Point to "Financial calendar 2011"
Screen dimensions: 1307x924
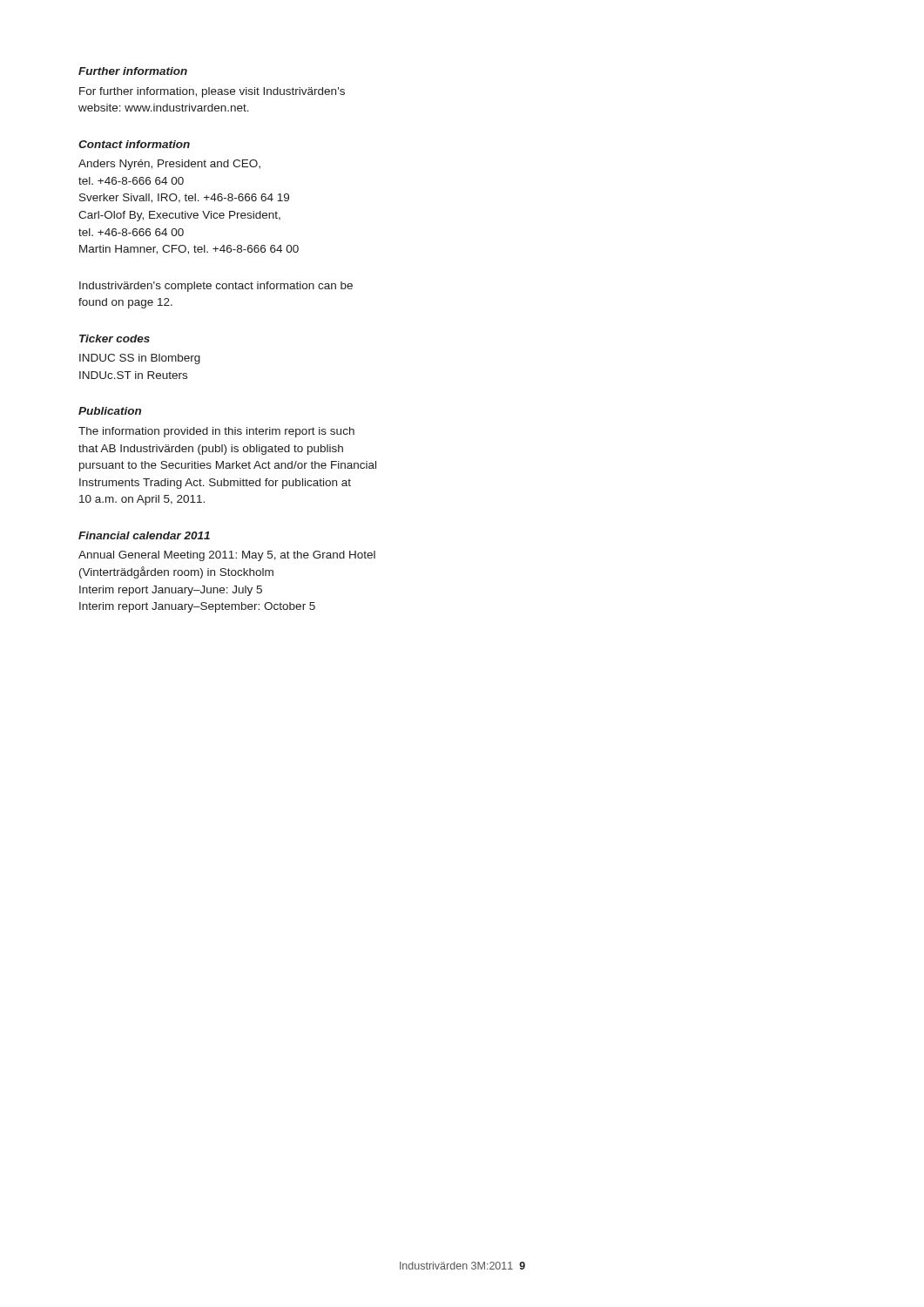pyautogui.click(x=144, y=535)
